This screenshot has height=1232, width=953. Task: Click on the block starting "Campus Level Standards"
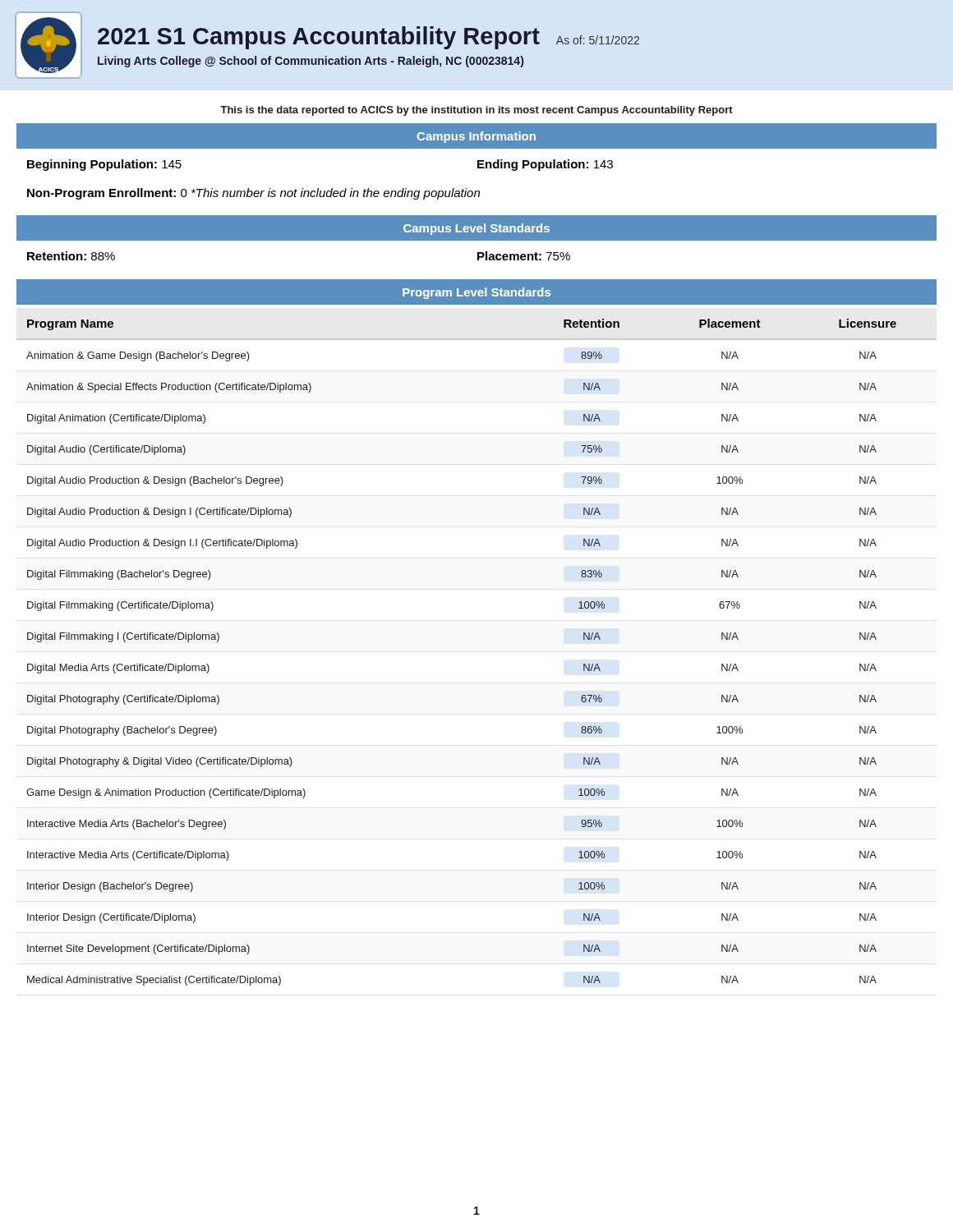point(476,228)
